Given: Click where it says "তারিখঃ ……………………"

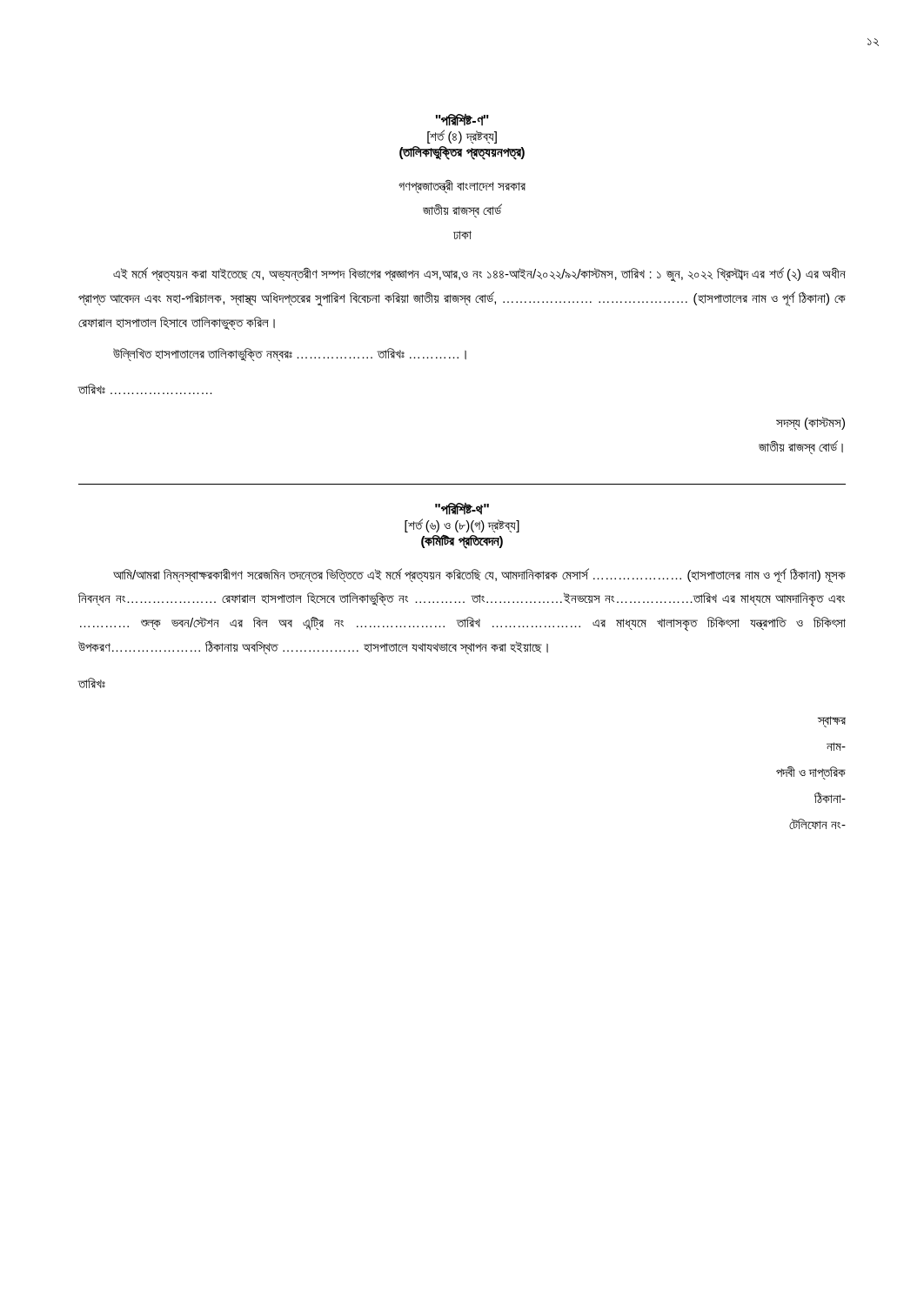Looking at the screenshot, I should coord(146,390).
